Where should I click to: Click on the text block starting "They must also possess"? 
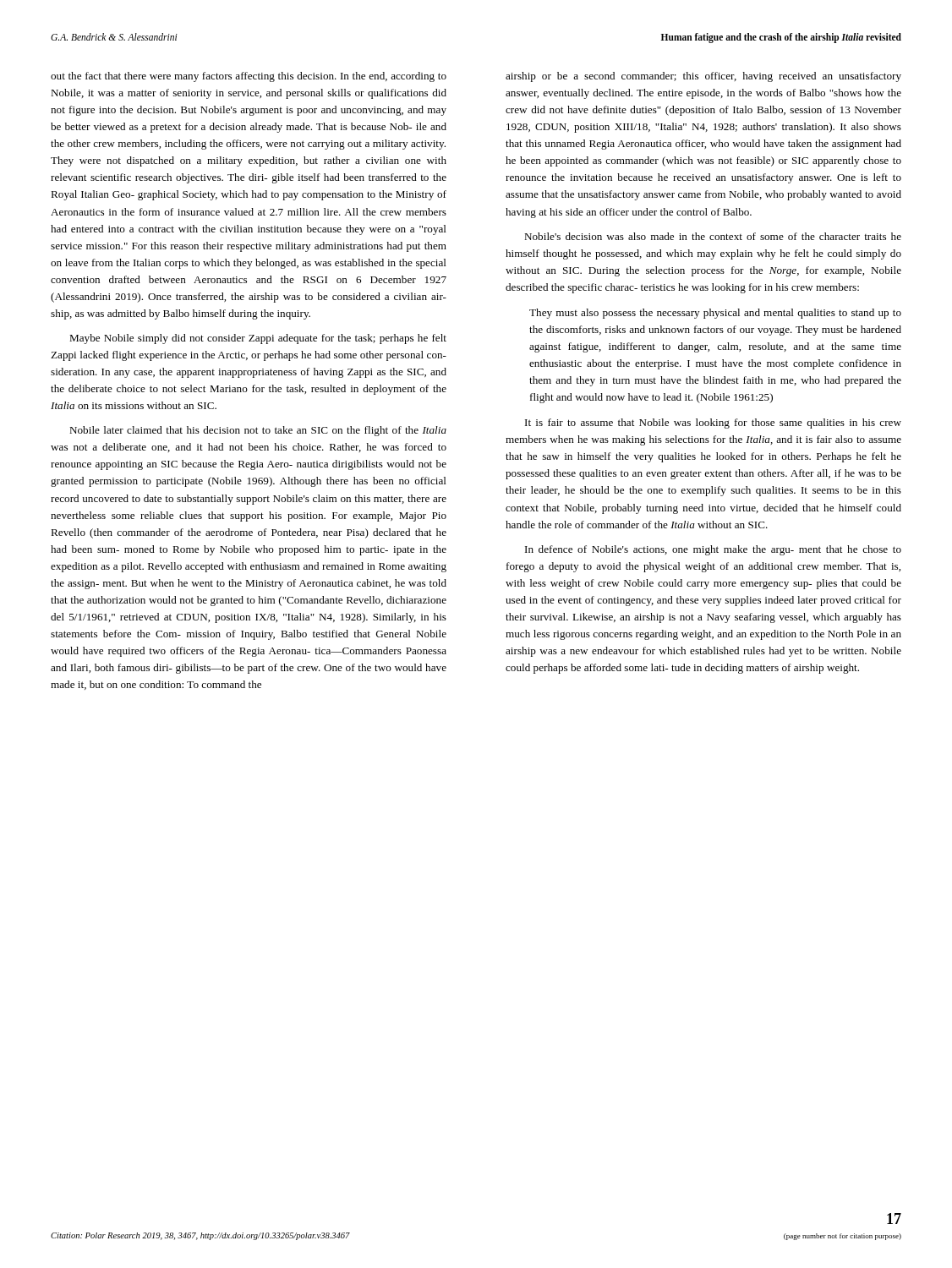point(715,355)
